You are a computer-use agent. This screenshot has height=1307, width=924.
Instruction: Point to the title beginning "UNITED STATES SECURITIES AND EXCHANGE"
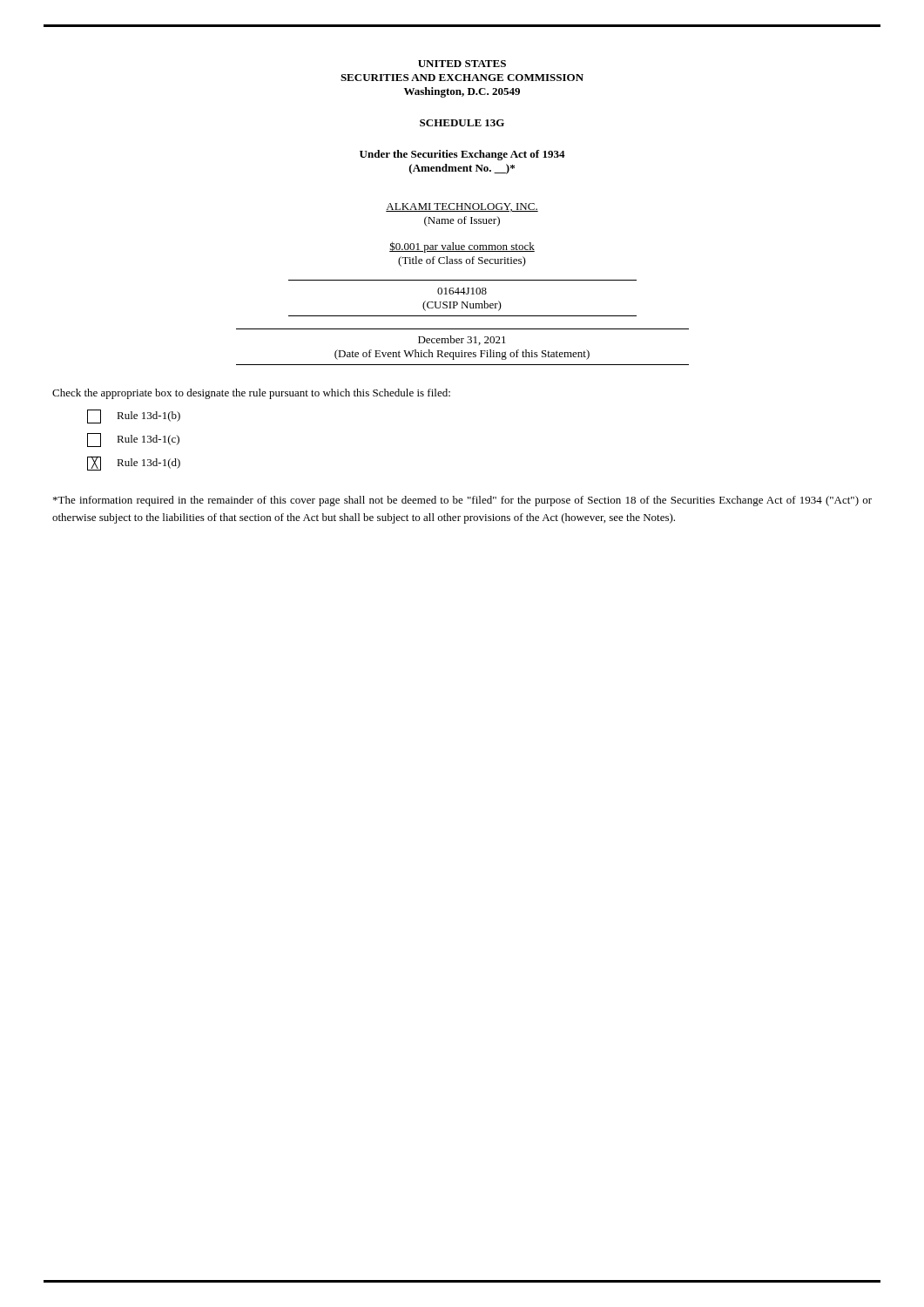[x=462, y=77]
